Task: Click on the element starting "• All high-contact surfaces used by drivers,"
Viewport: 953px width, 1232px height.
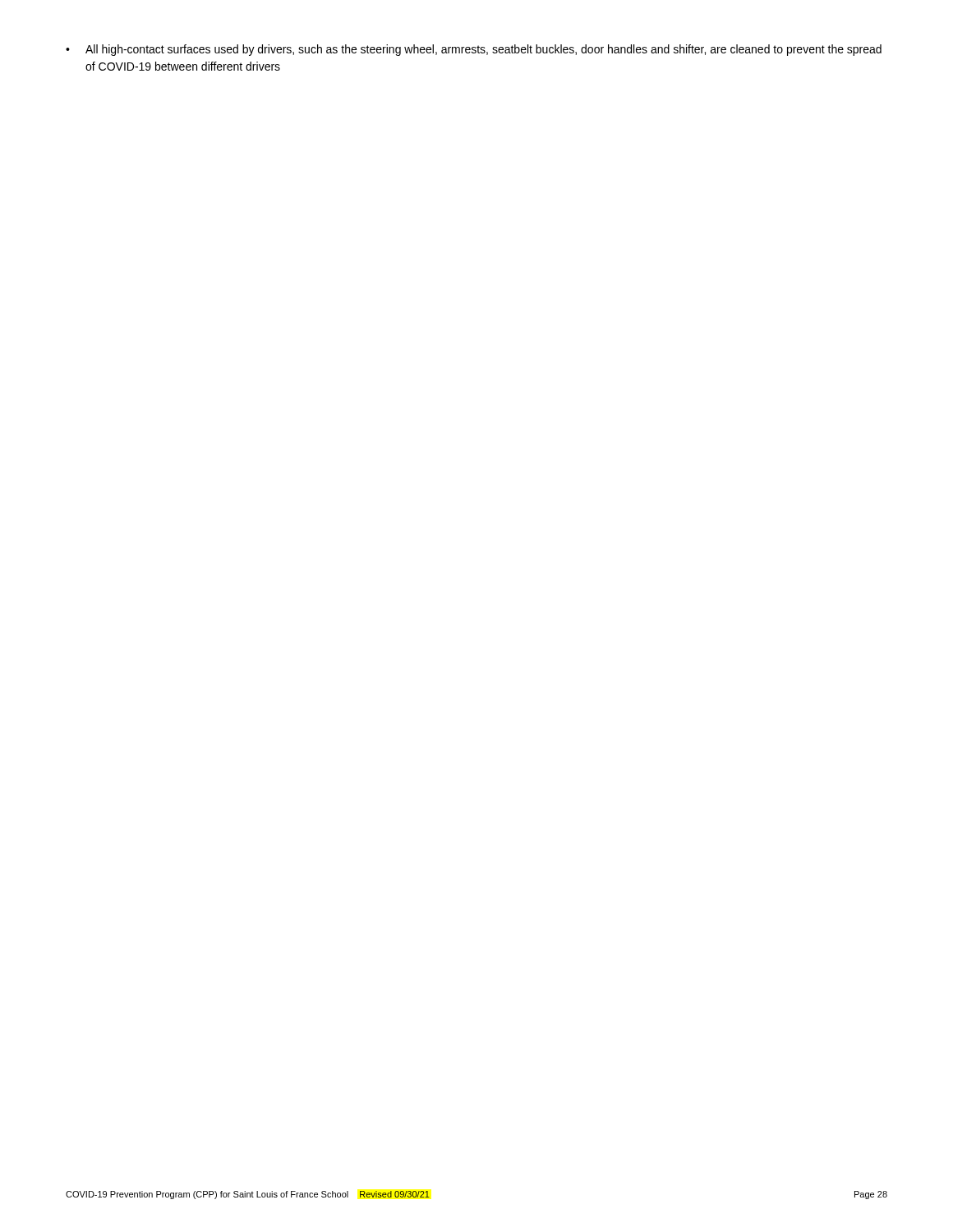Action: click(476, 58)
